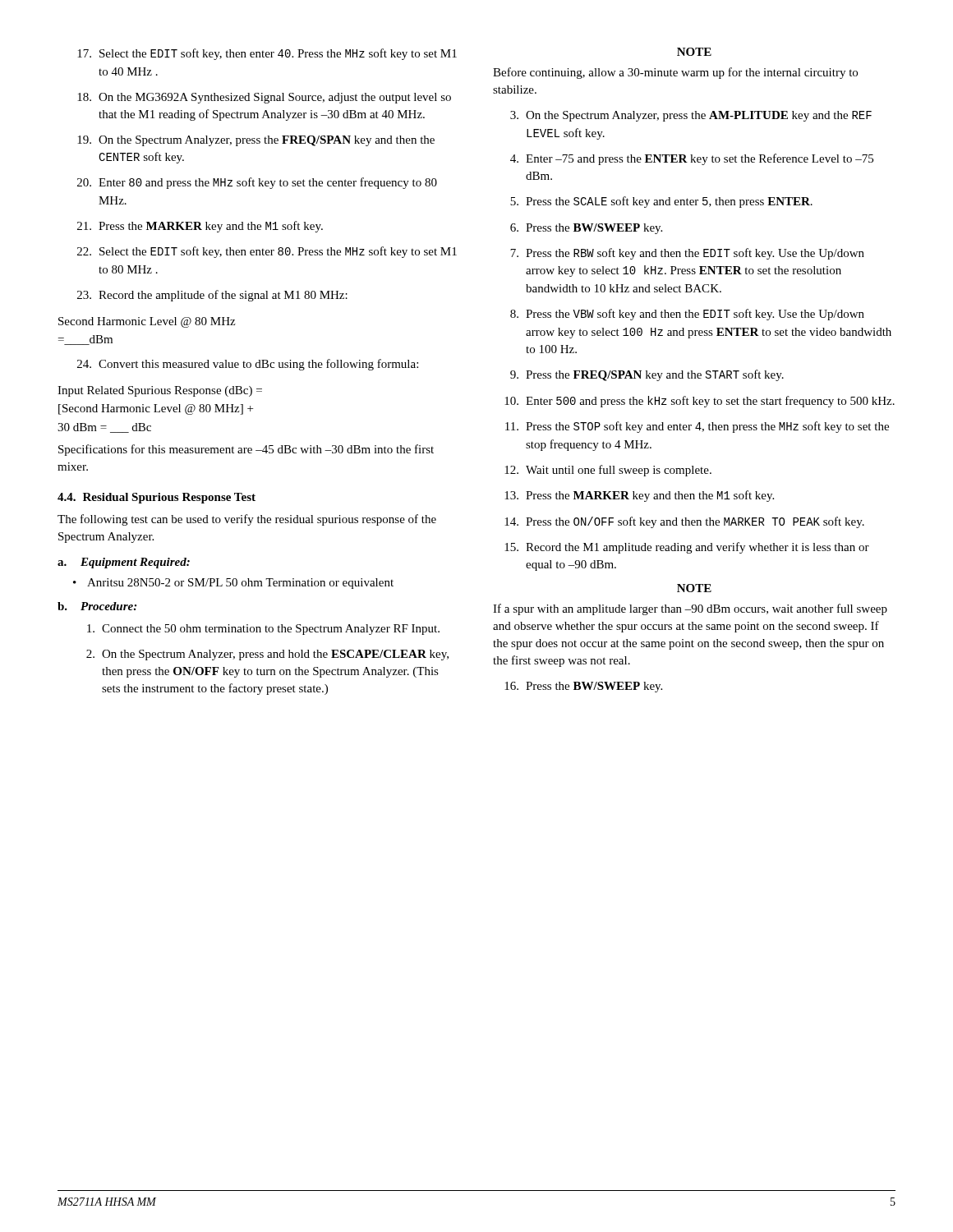Select the text starting "If a spur with"
This screenshot has width=953, height=1232.
[x=690, y=635]
